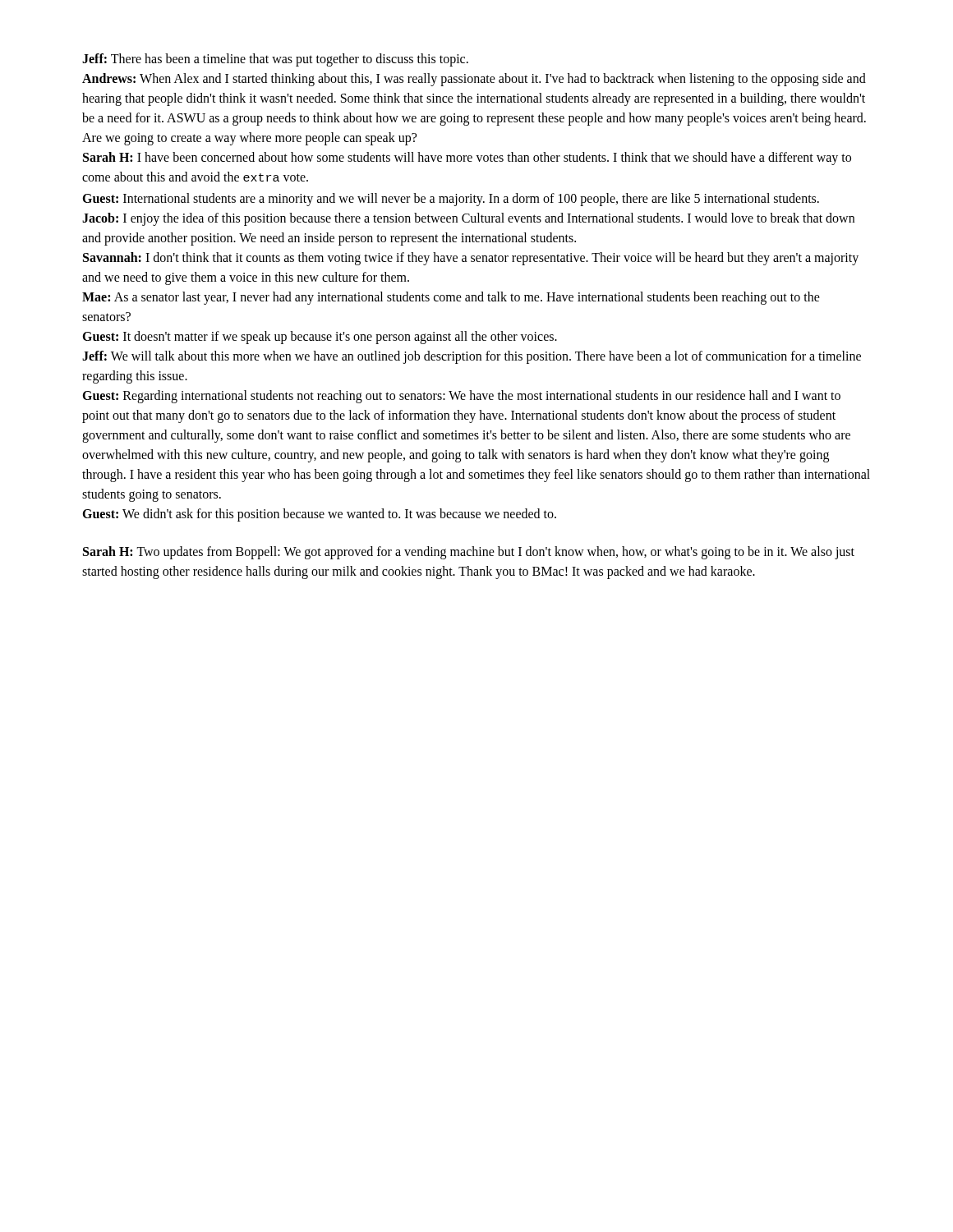Image resolution: width=953 pixels, height=1232 pixels.
Task: Select the text block with the text "Jacob: I enjoy the idea"
Action: (469, 227)
